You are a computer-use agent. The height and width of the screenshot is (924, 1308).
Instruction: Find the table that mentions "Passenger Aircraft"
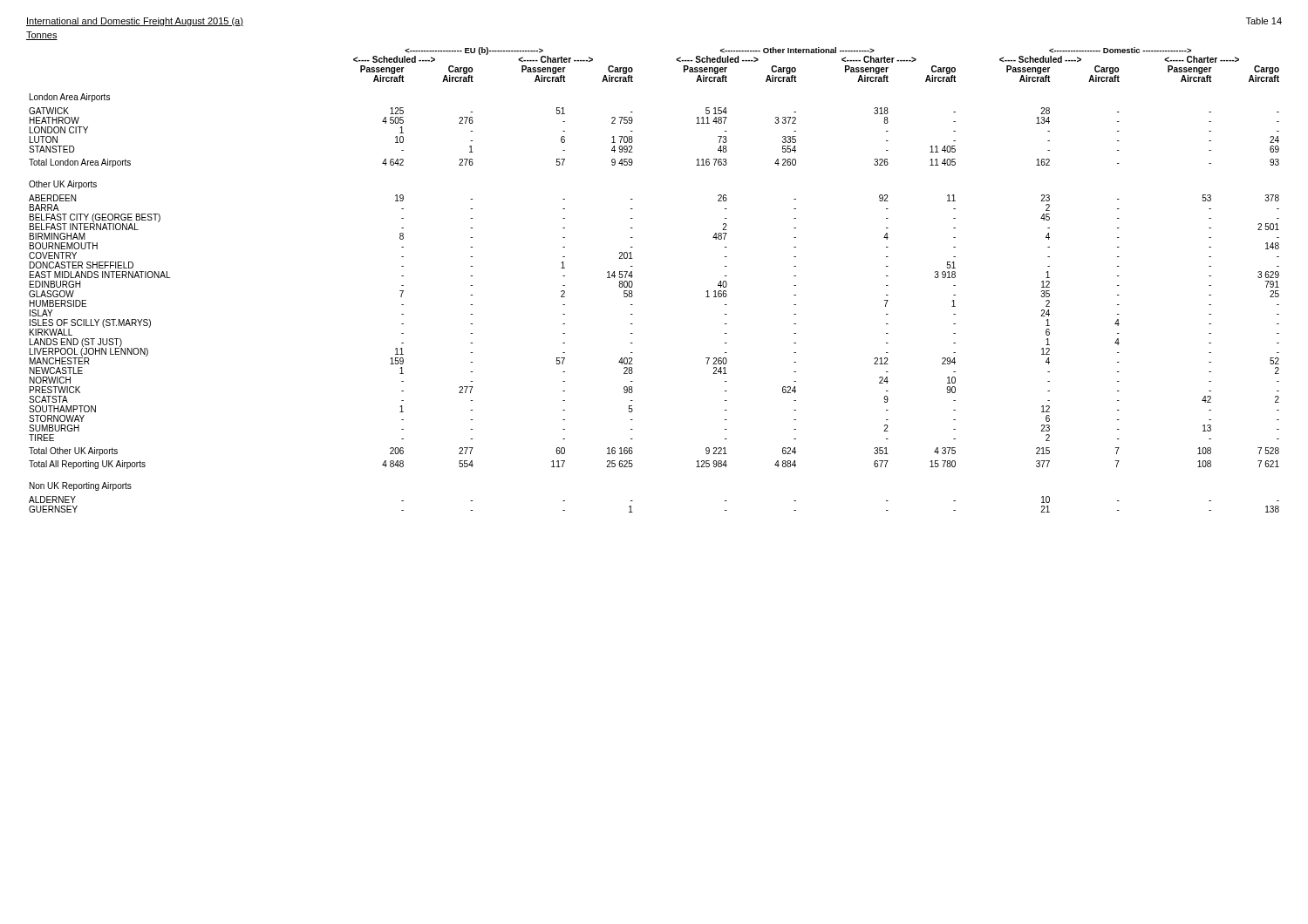[x=654, y=280]
